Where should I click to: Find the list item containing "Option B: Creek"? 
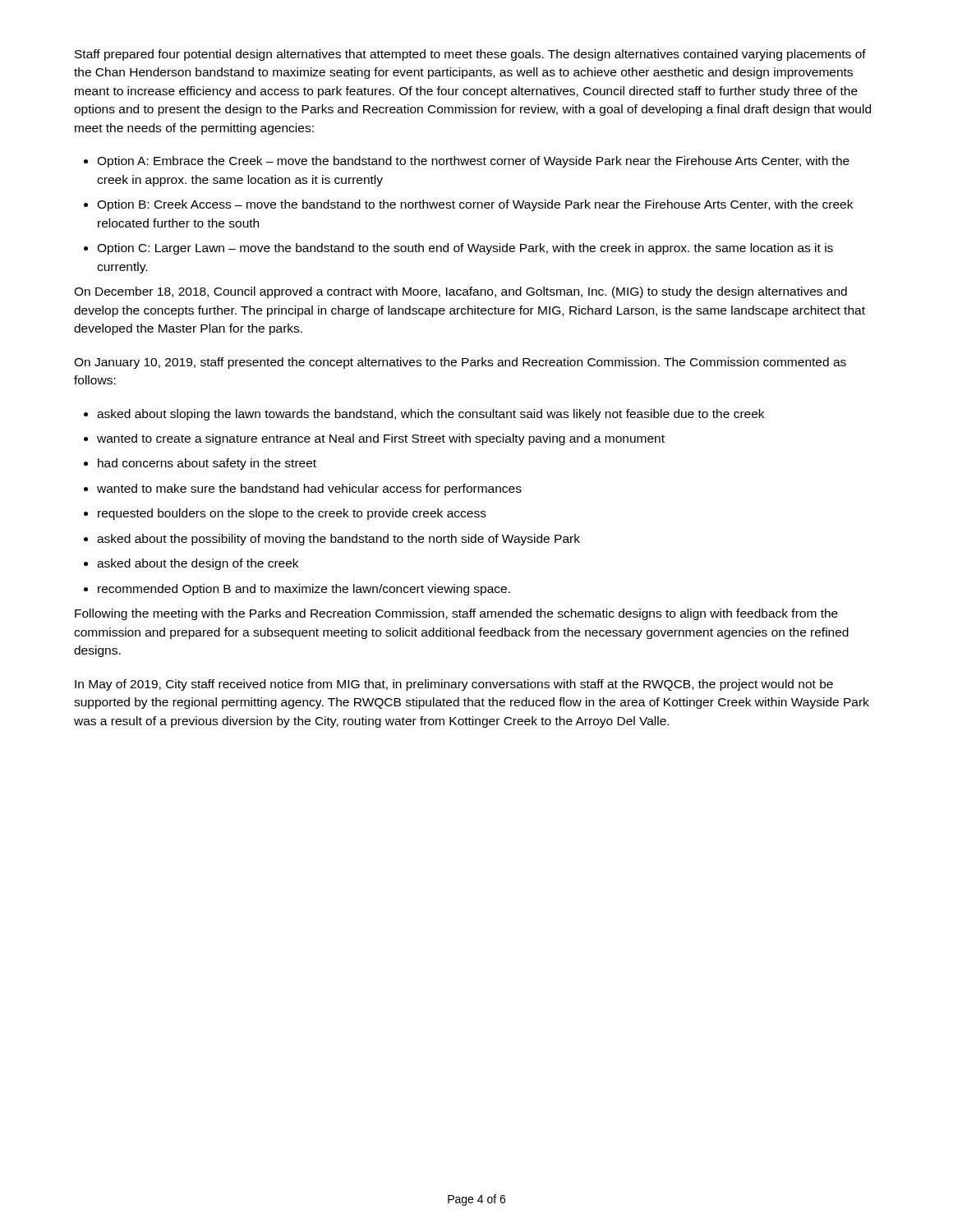(475, 214)
